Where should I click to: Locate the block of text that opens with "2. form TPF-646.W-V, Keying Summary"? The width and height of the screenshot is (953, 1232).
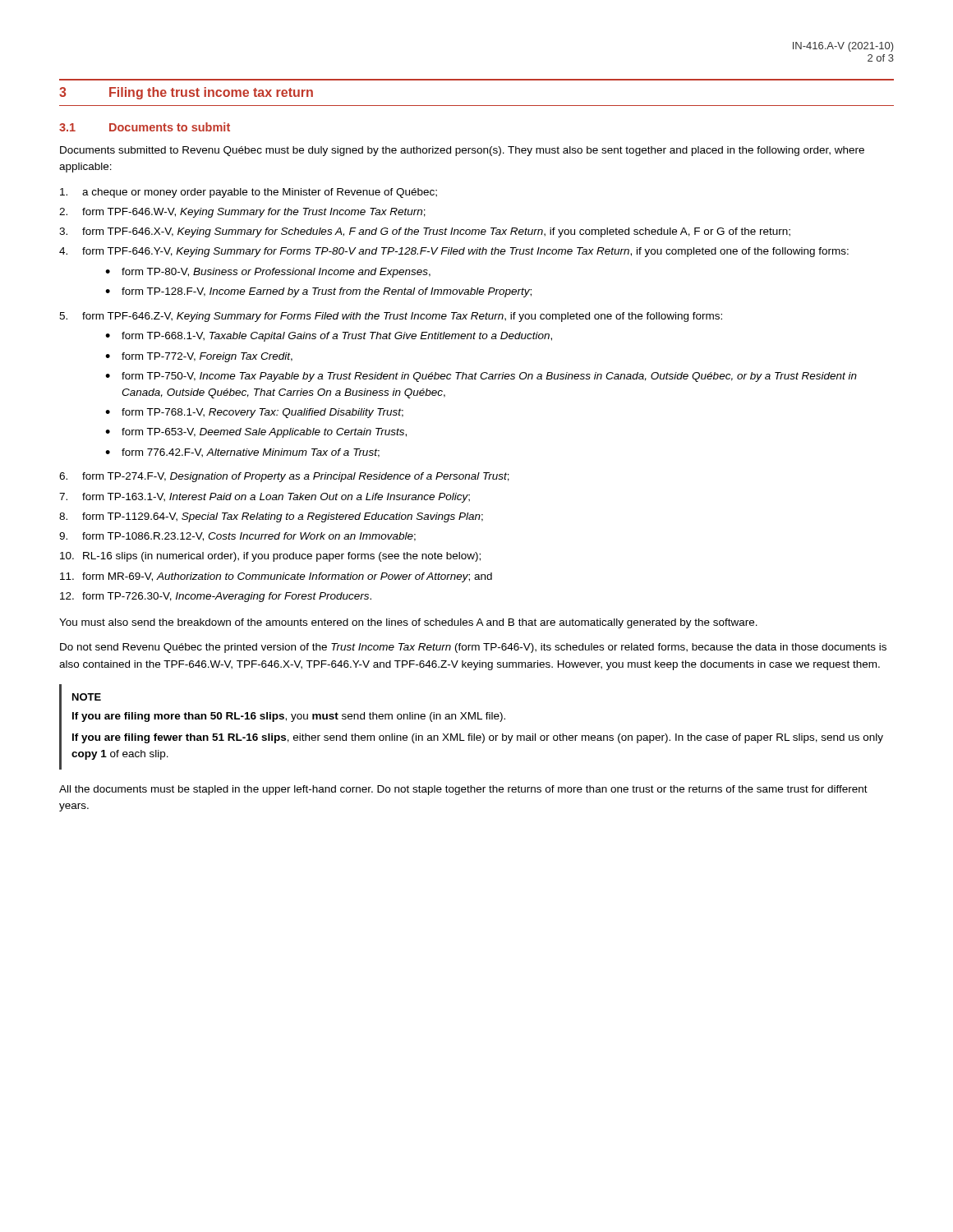pos(242,213)
